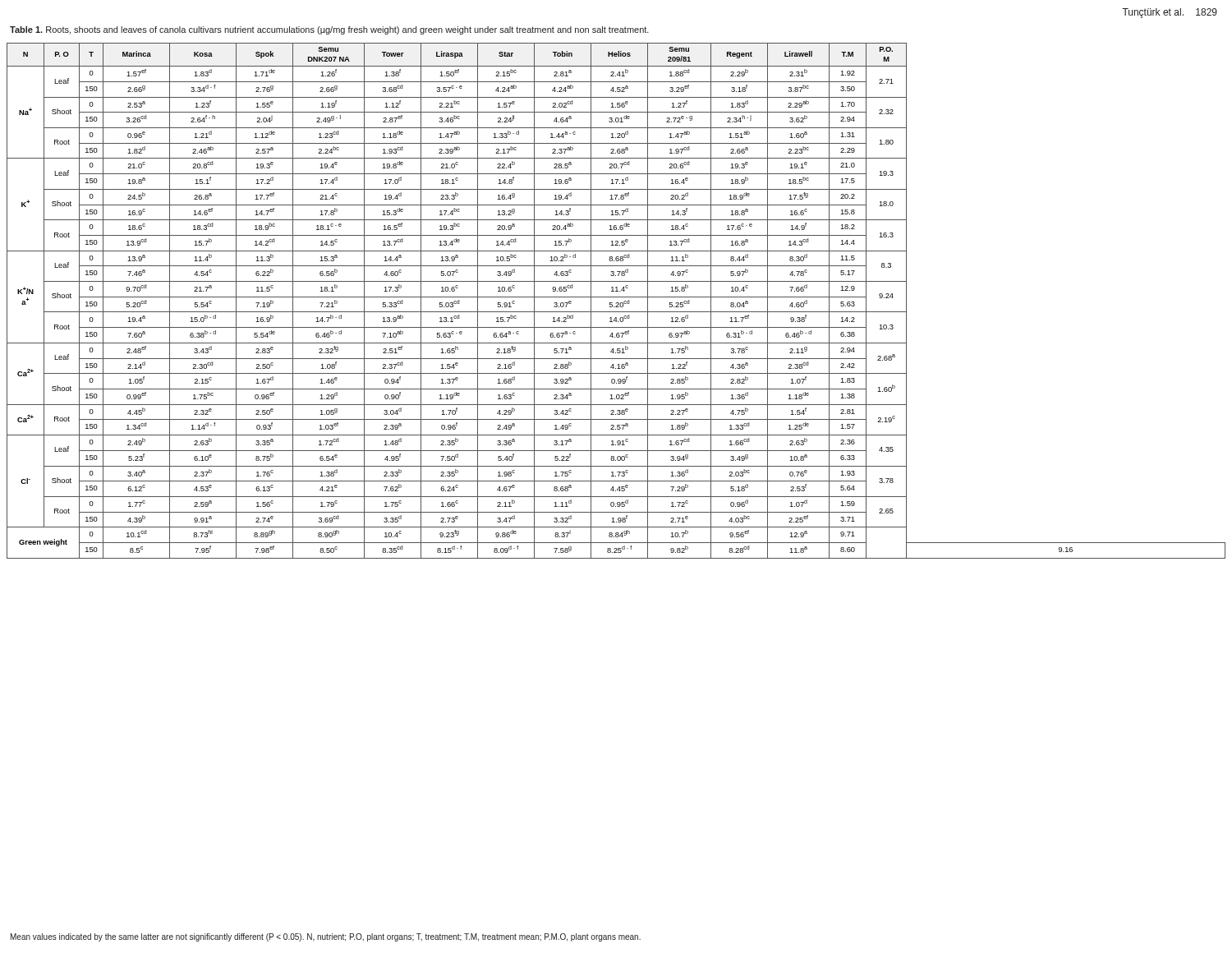
Task: Locate the table with the text "2.34 a"
Action: point(616,301)
